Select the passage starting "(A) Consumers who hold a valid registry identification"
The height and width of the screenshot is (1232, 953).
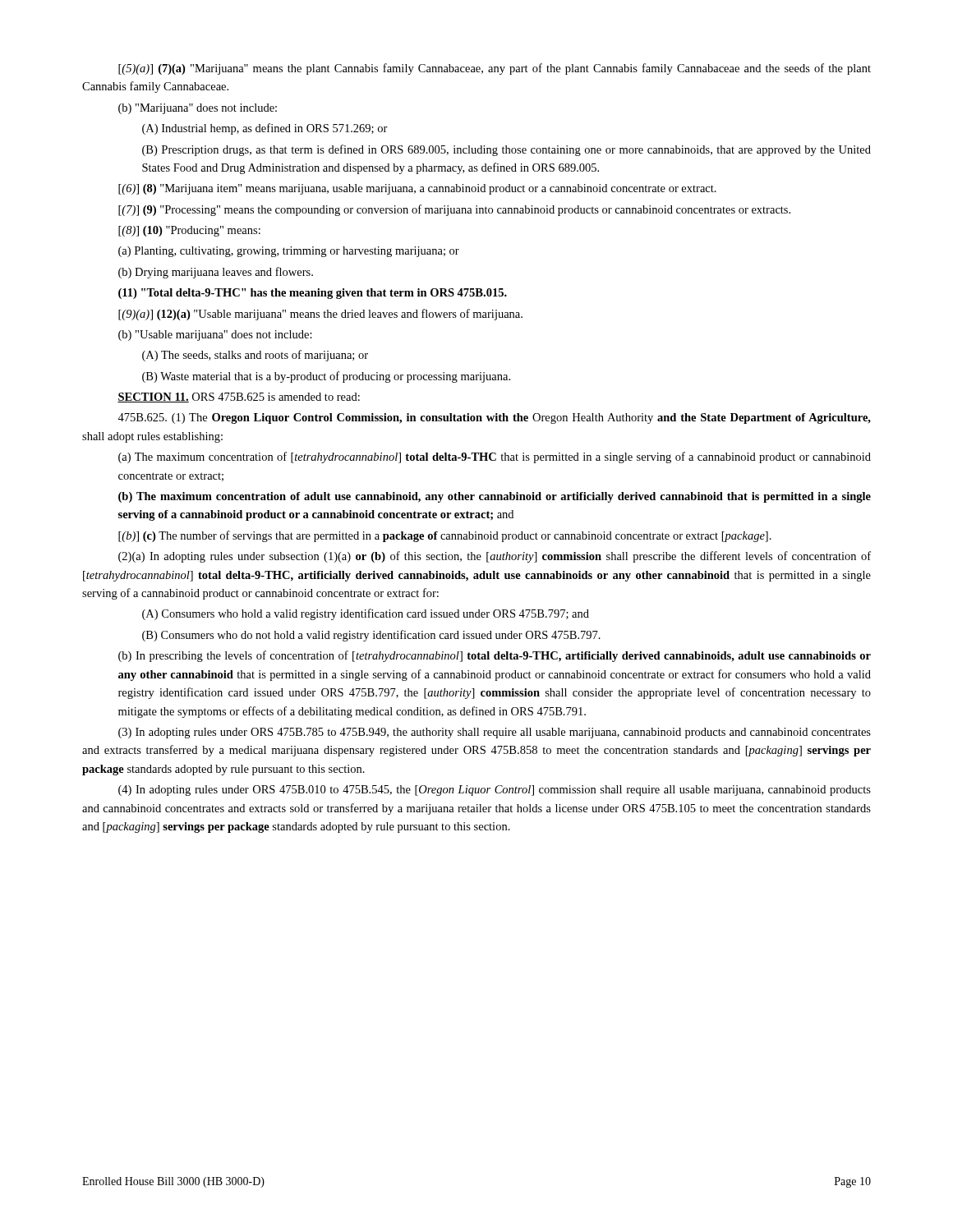point(506,614)
